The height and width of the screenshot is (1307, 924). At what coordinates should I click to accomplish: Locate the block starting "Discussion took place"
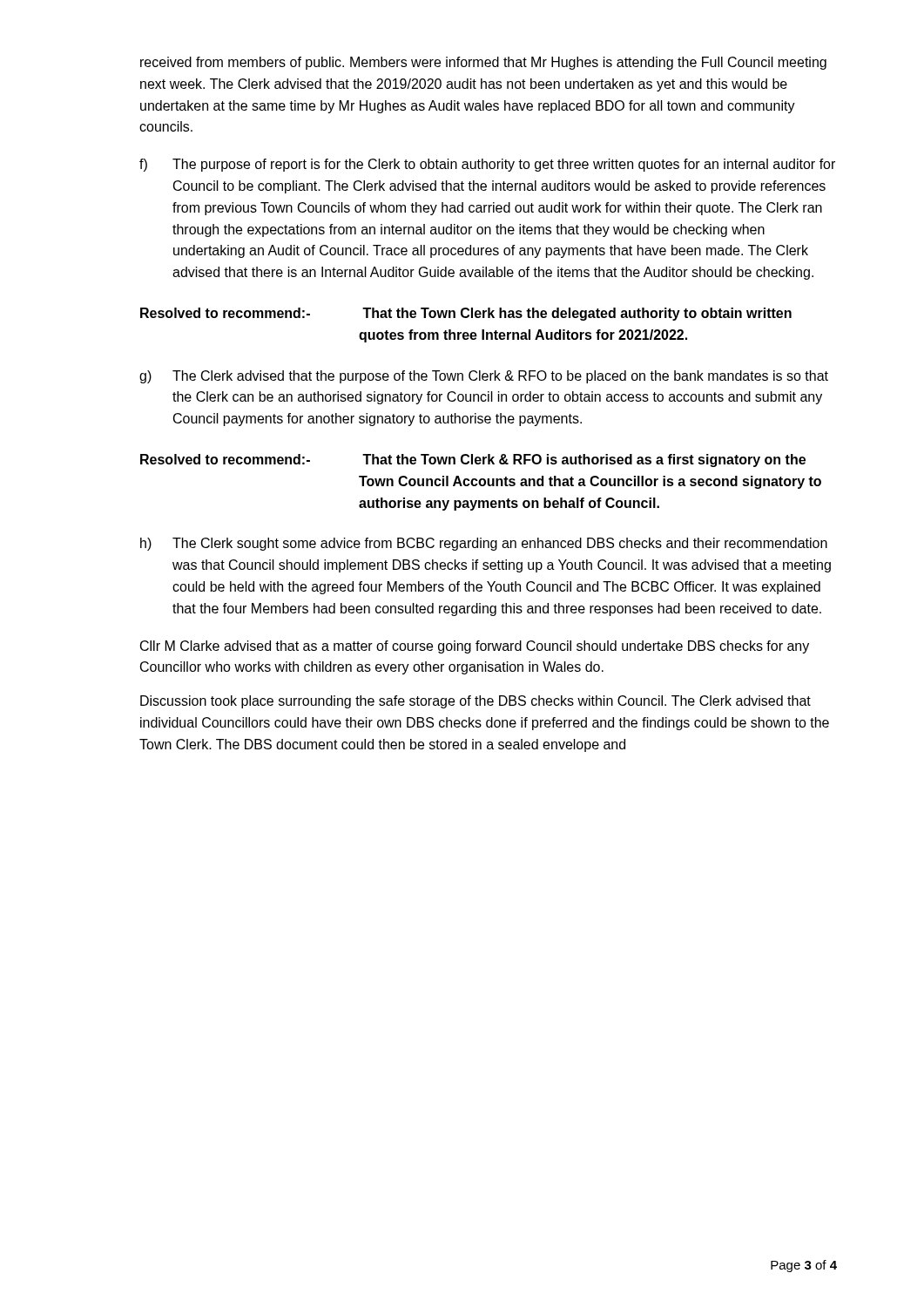point(488,723)
